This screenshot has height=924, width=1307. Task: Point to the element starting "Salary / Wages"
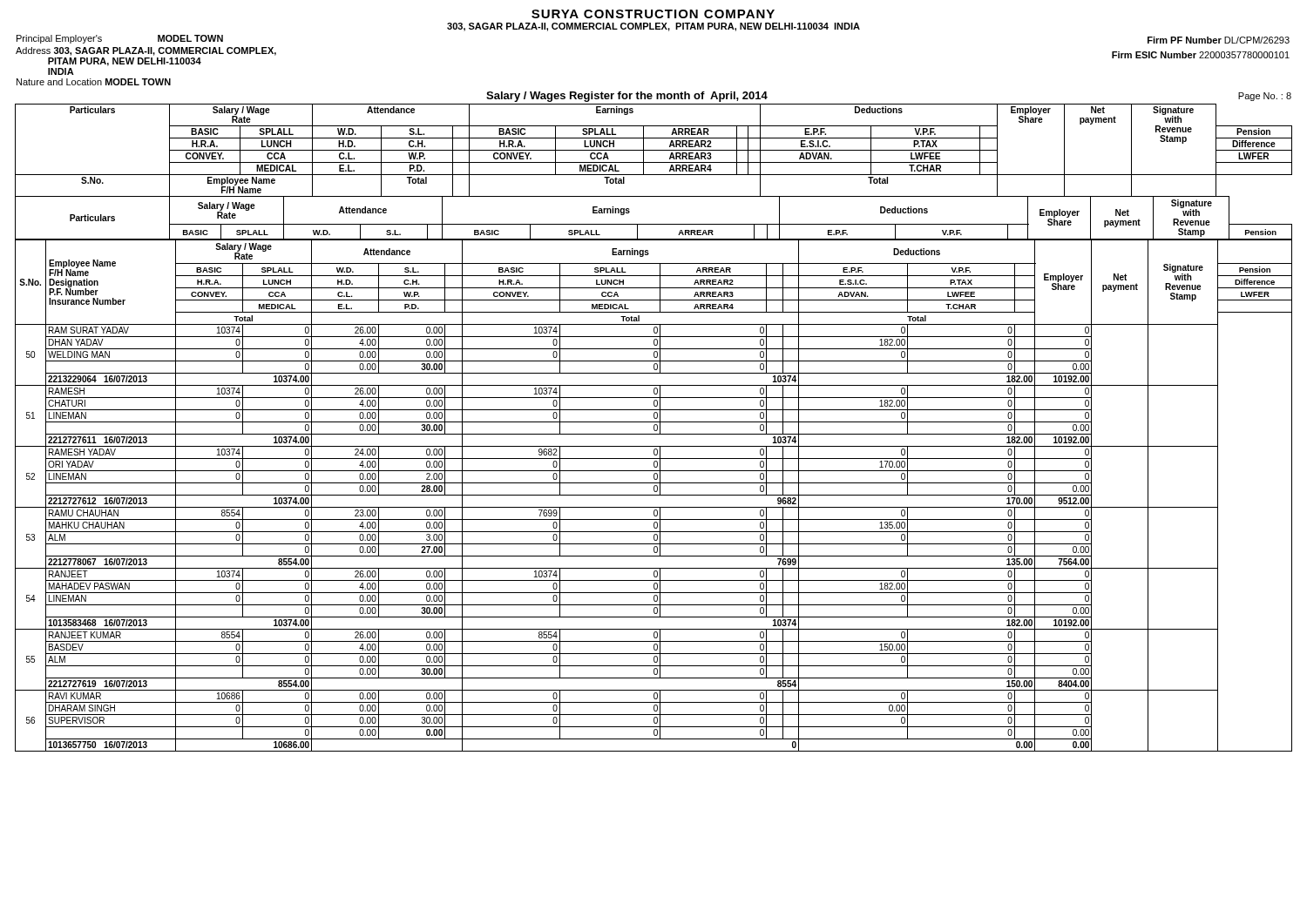coord(627,95)
